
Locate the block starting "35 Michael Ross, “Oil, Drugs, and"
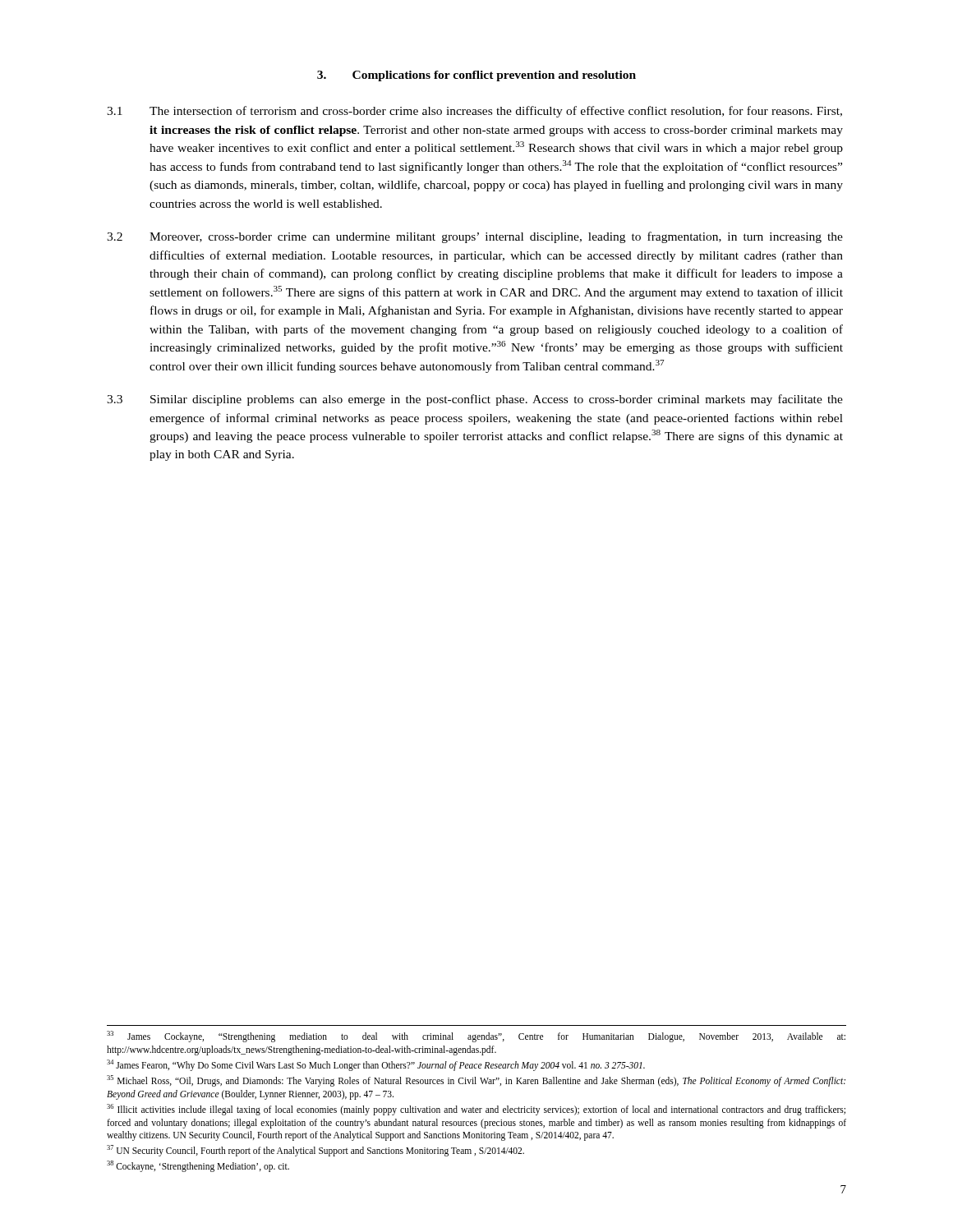(x=476, y=1087)
